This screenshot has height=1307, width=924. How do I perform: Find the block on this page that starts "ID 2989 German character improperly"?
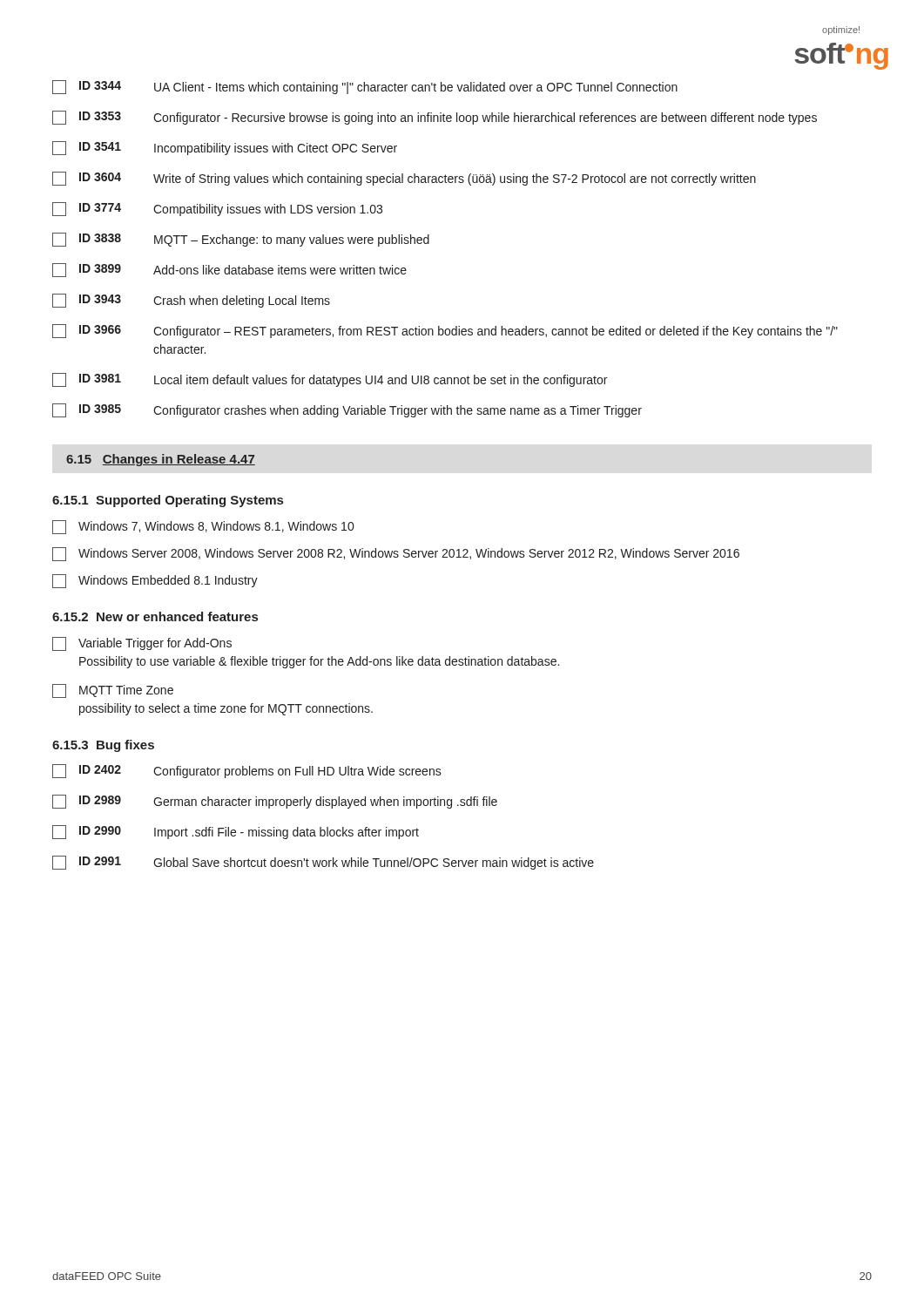(x=462, y=802)
